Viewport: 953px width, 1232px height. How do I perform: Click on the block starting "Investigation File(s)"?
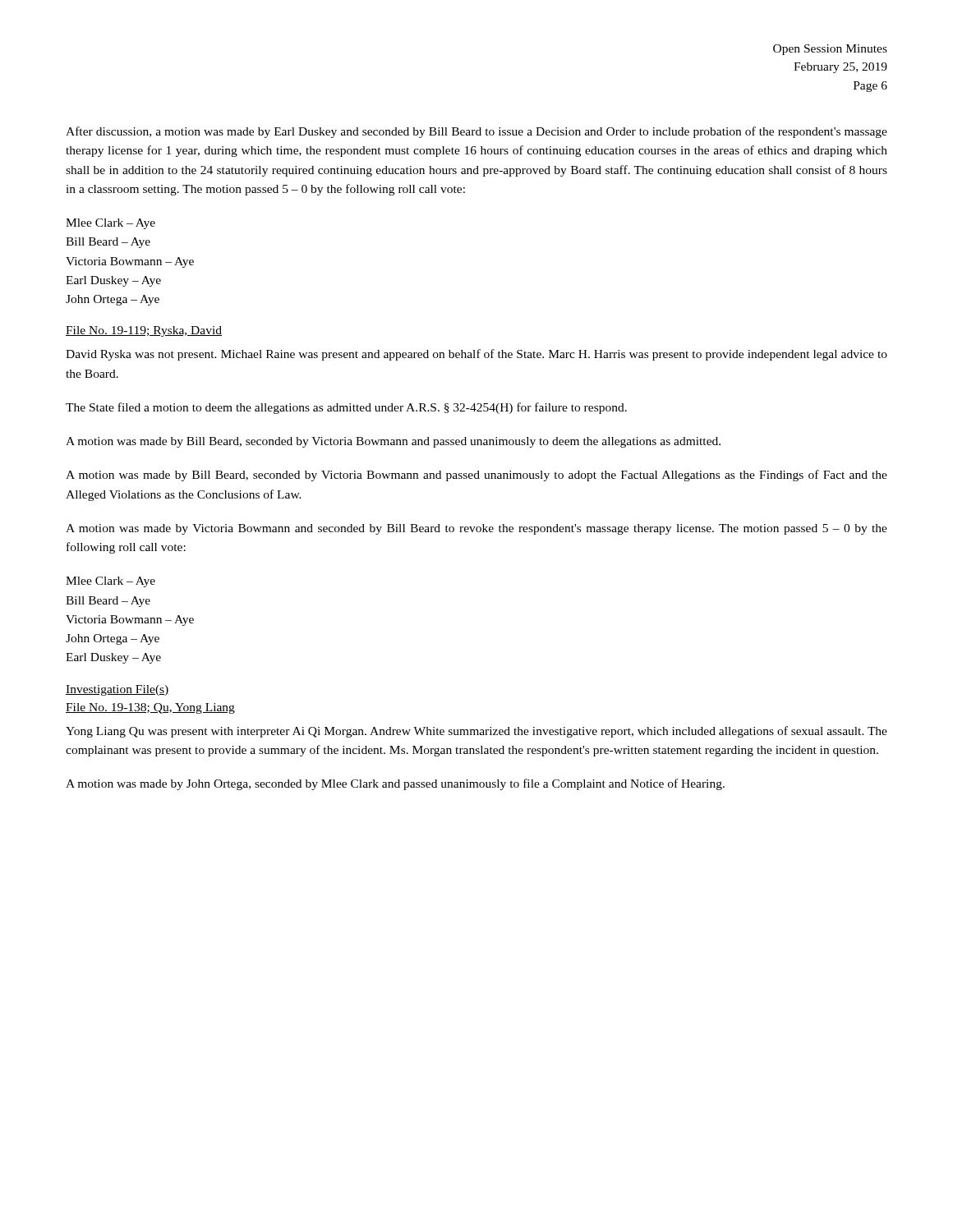pyautogui.click(x=117, y=689)
